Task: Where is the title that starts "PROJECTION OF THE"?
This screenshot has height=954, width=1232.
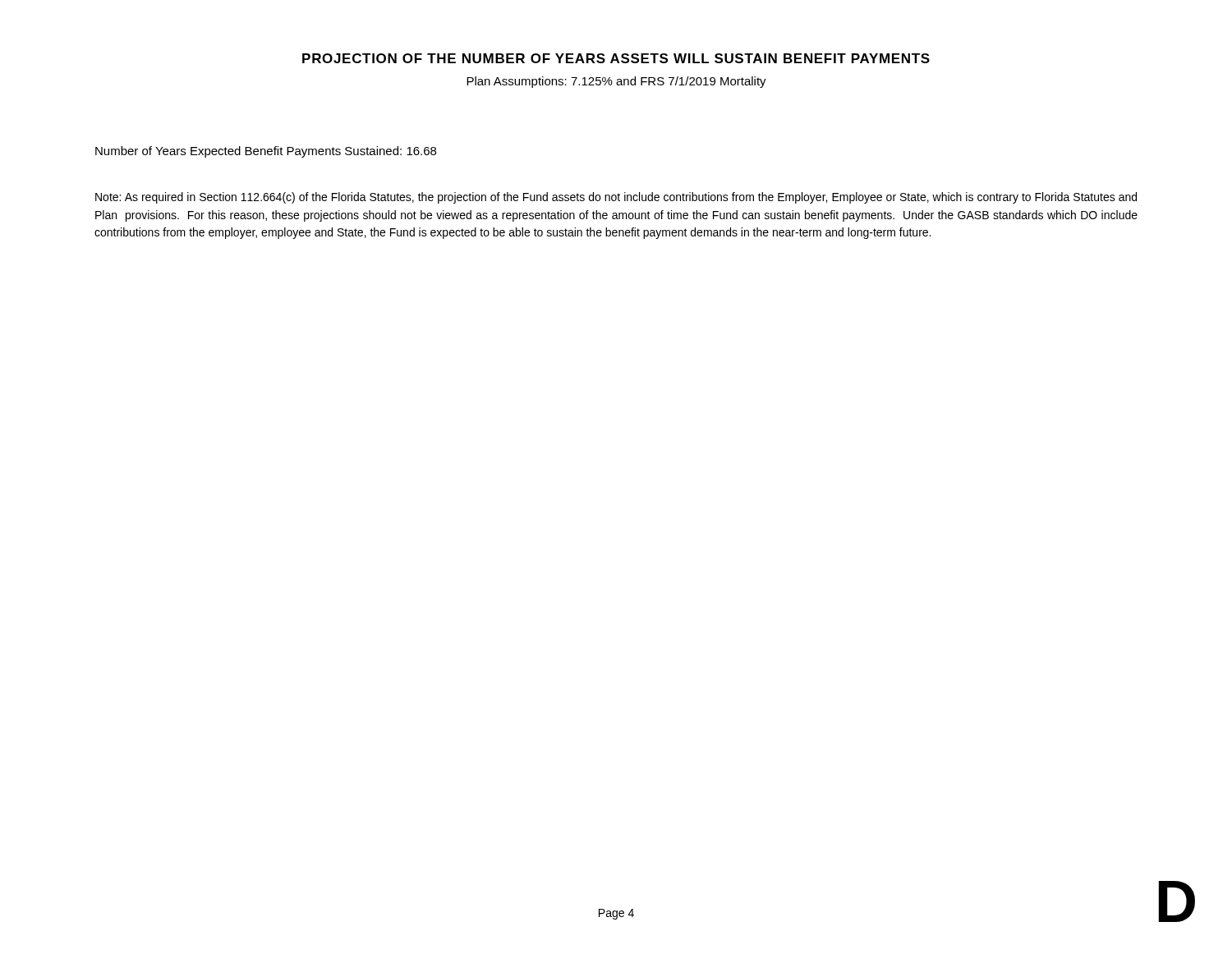Action: 616,59
